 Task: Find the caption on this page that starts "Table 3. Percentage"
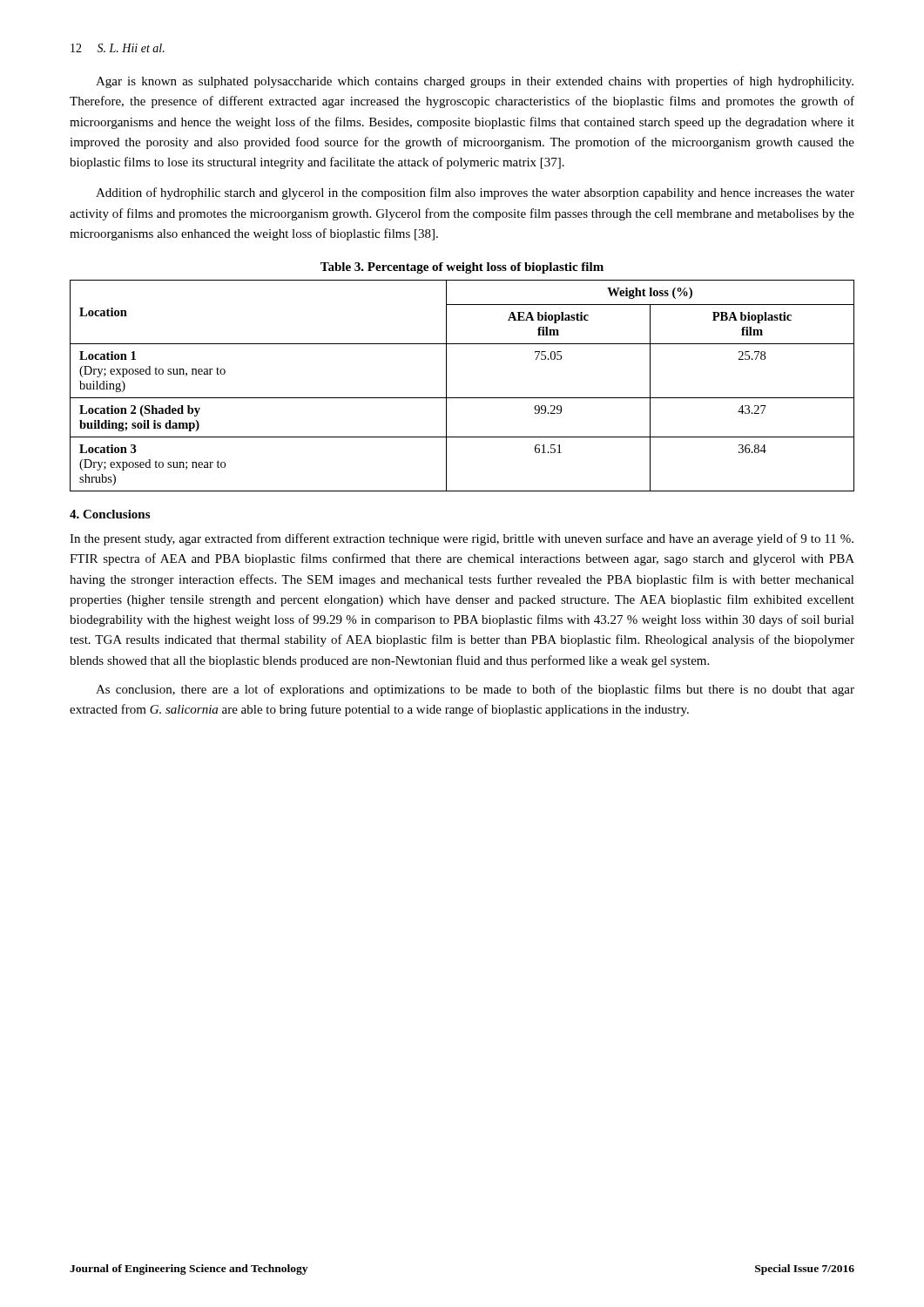(x=462, y=267)
